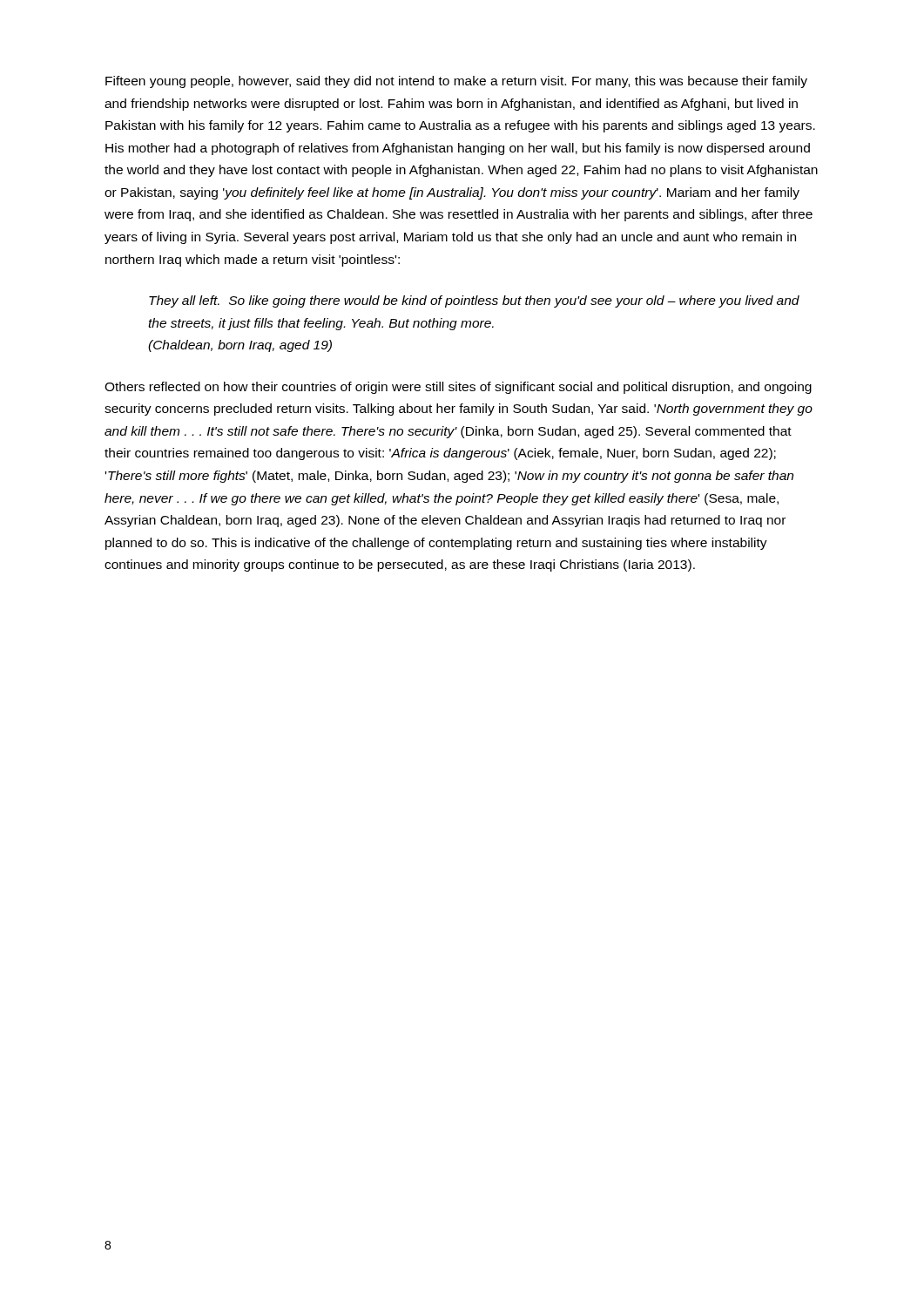
Task: Select the text block with the text "Others reflected on how their countries"
Action: point(458,475)
